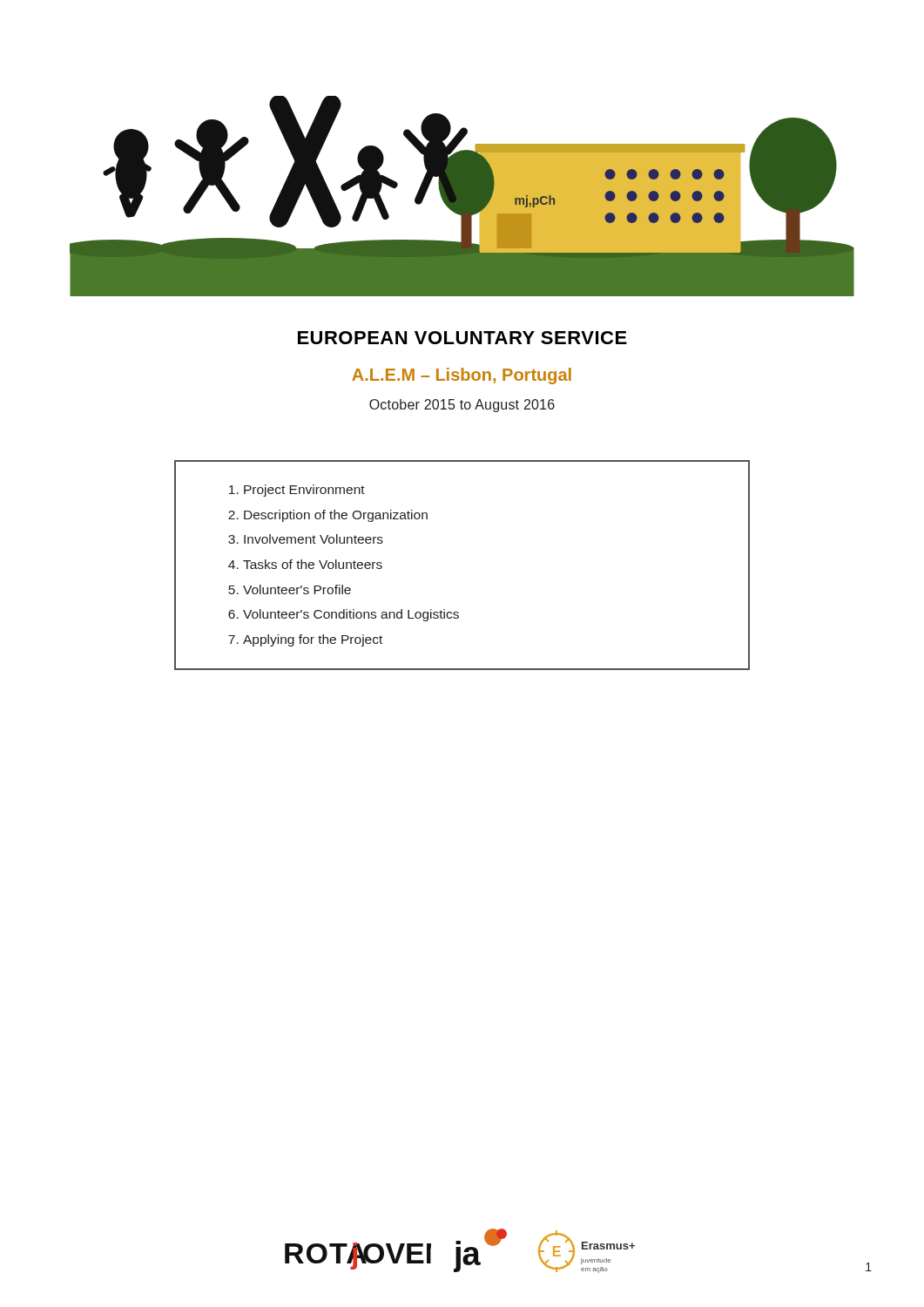Select the element starting "Involvement Volunteers"
The image size is (924, 1307).
[313, 539]
